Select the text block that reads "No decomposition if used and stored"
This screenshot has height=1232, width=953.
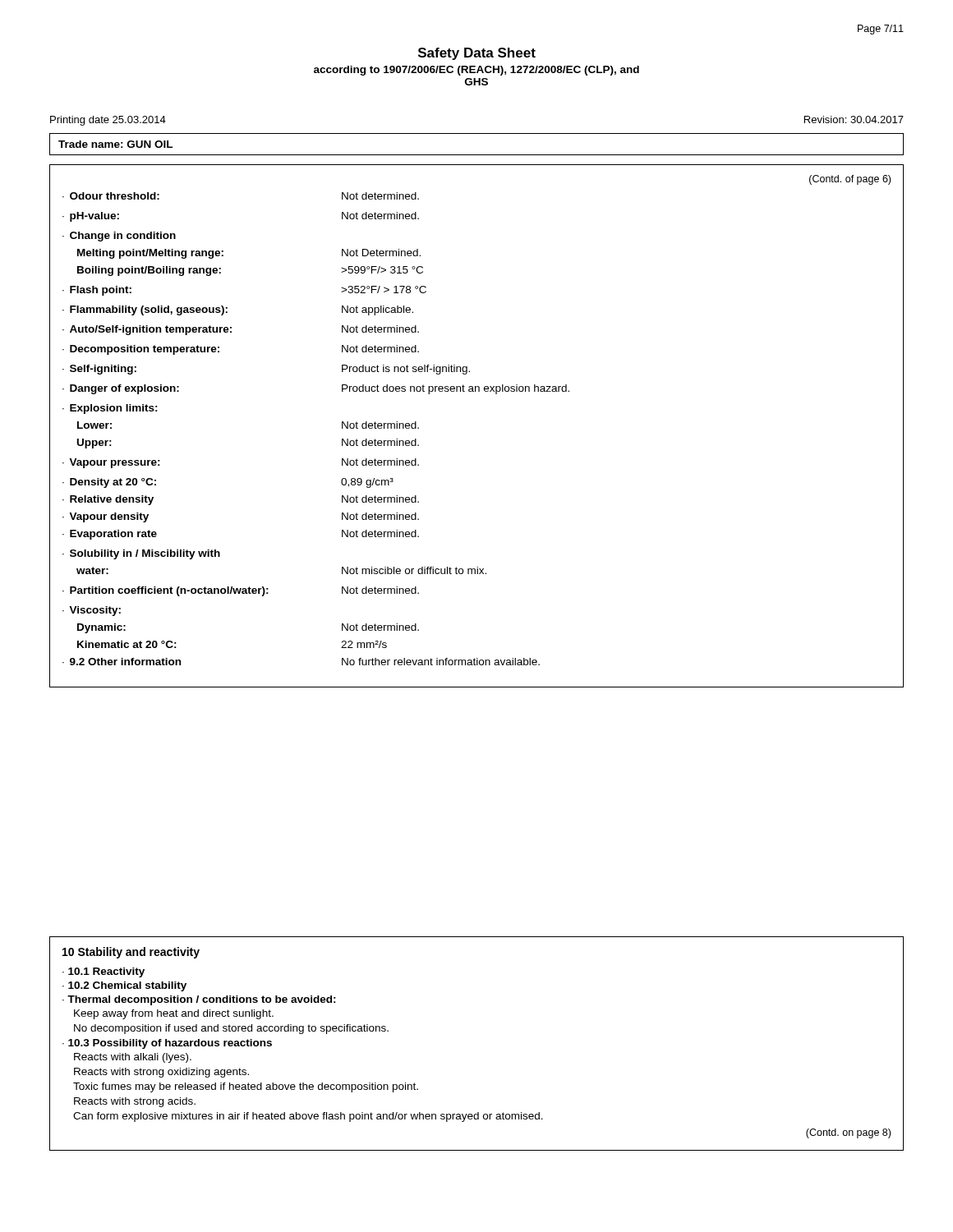[231, 1028]
